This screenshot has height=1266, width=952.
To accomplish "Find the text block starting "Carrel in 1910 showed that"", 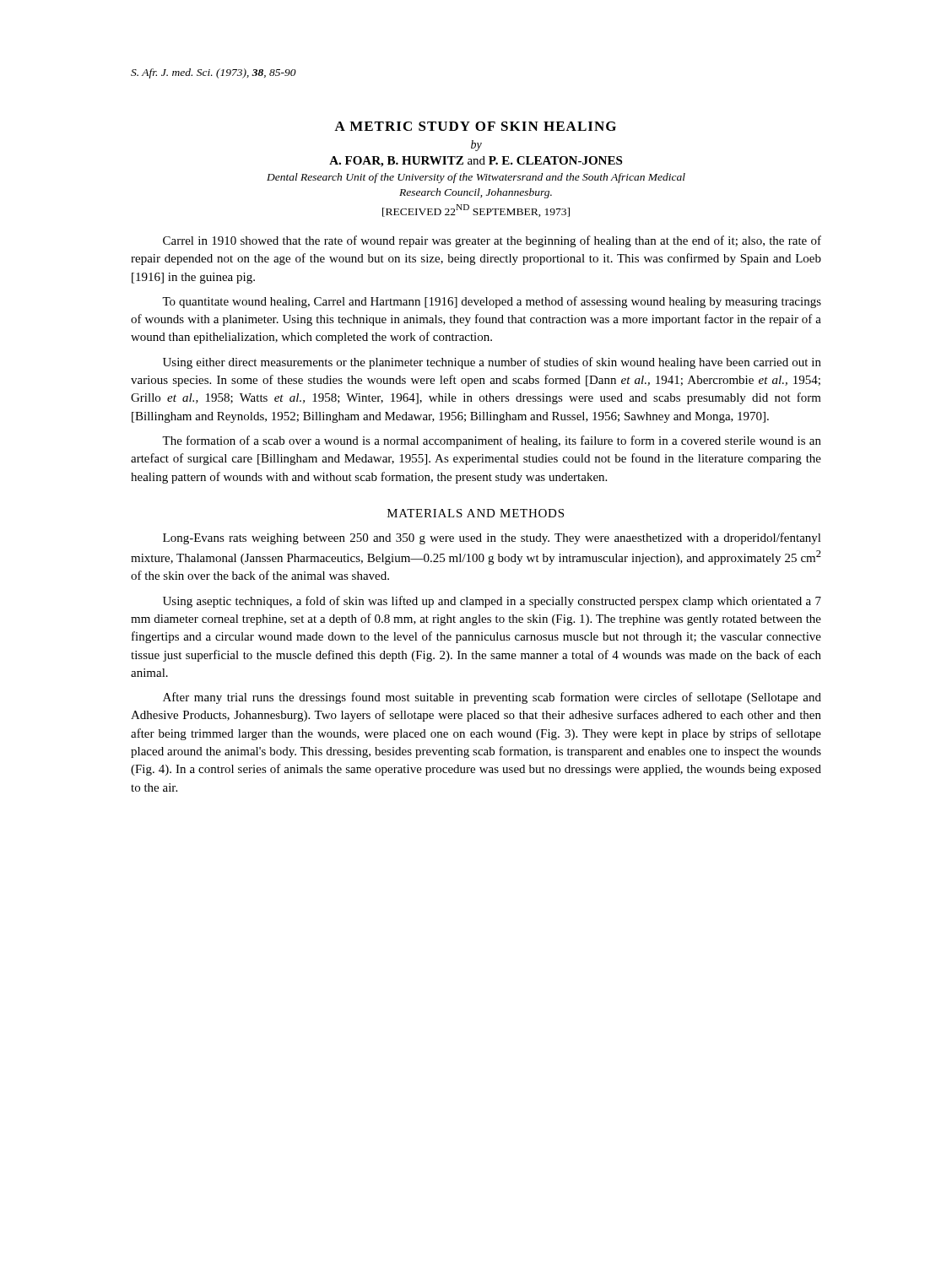I will point(476,258).
